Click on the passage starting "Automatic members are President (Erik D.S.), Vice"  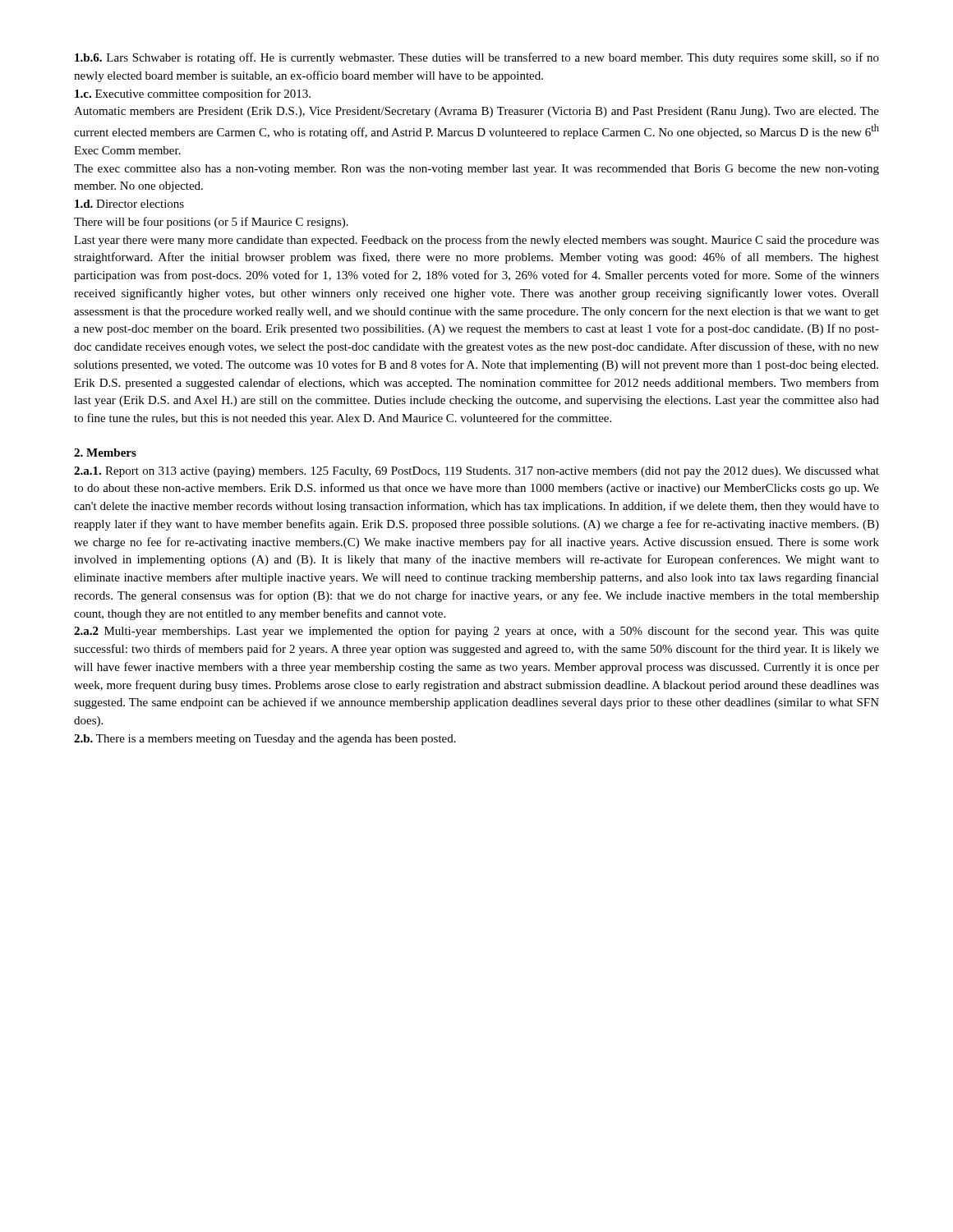476,131
